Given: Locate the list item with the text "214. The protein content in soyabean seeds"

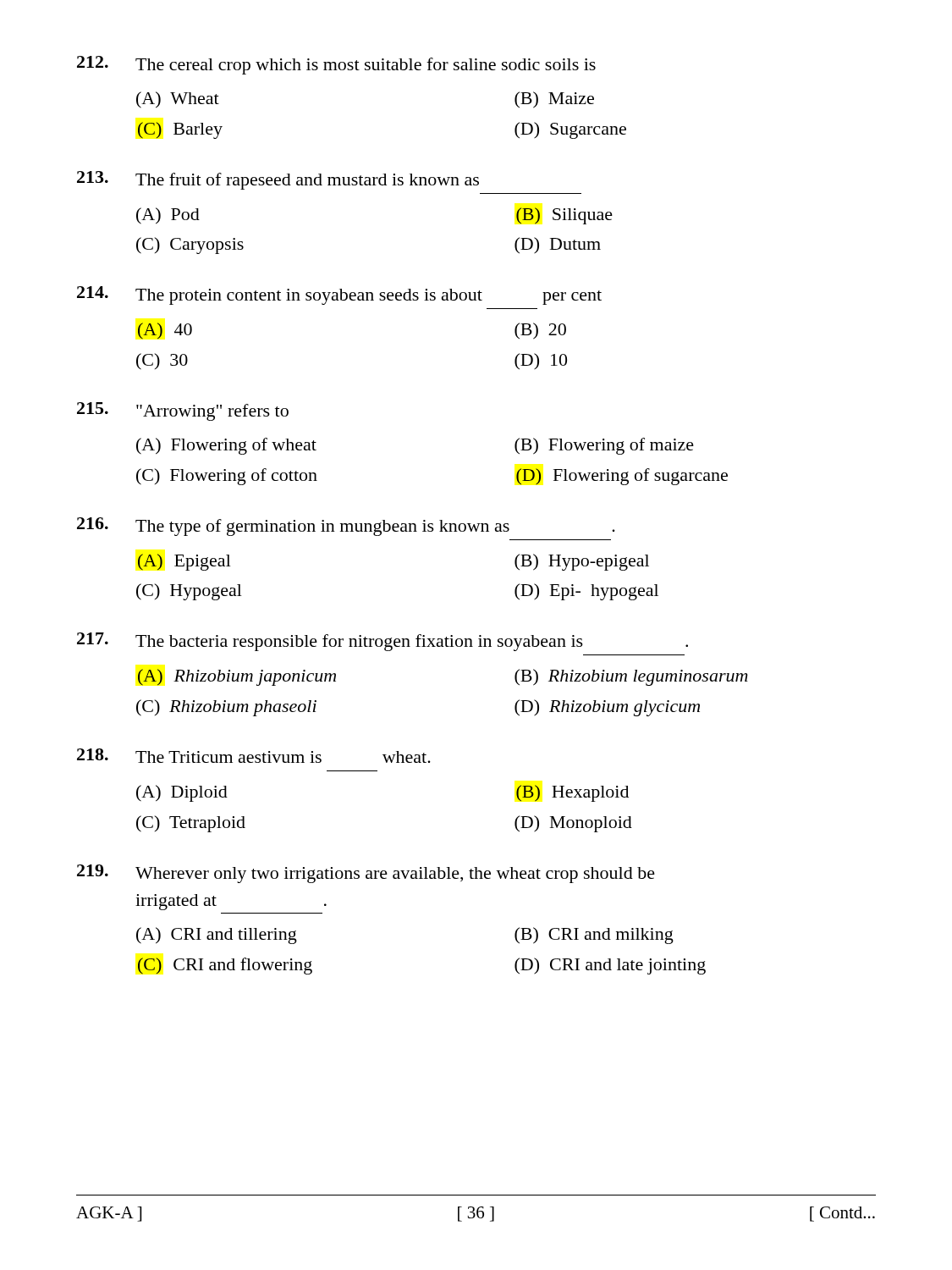Looking at the screenshot, I should tap(339, 295).
